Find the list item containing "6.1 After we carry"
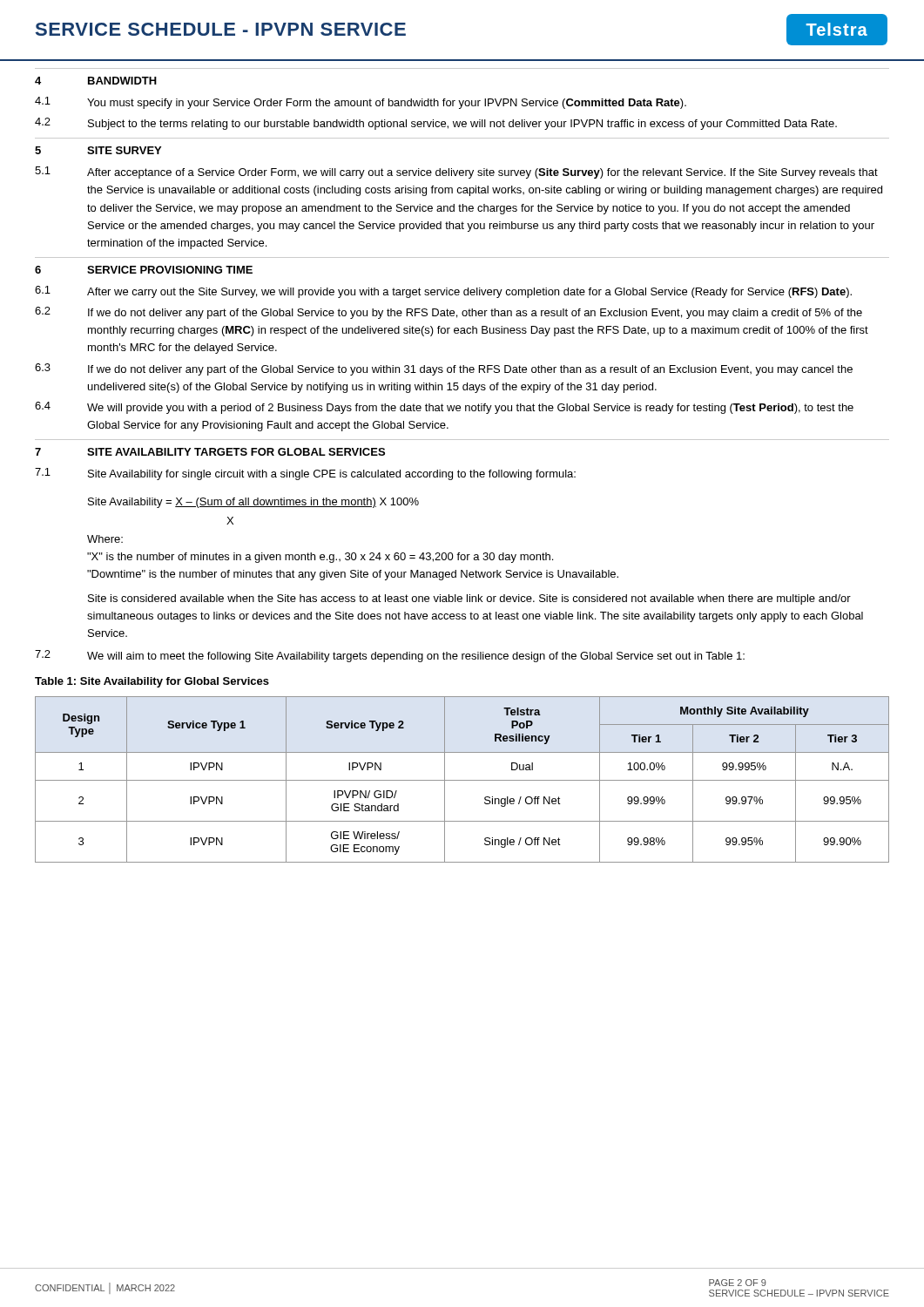This screenshot has width=924, height=1307. point(462,292)
